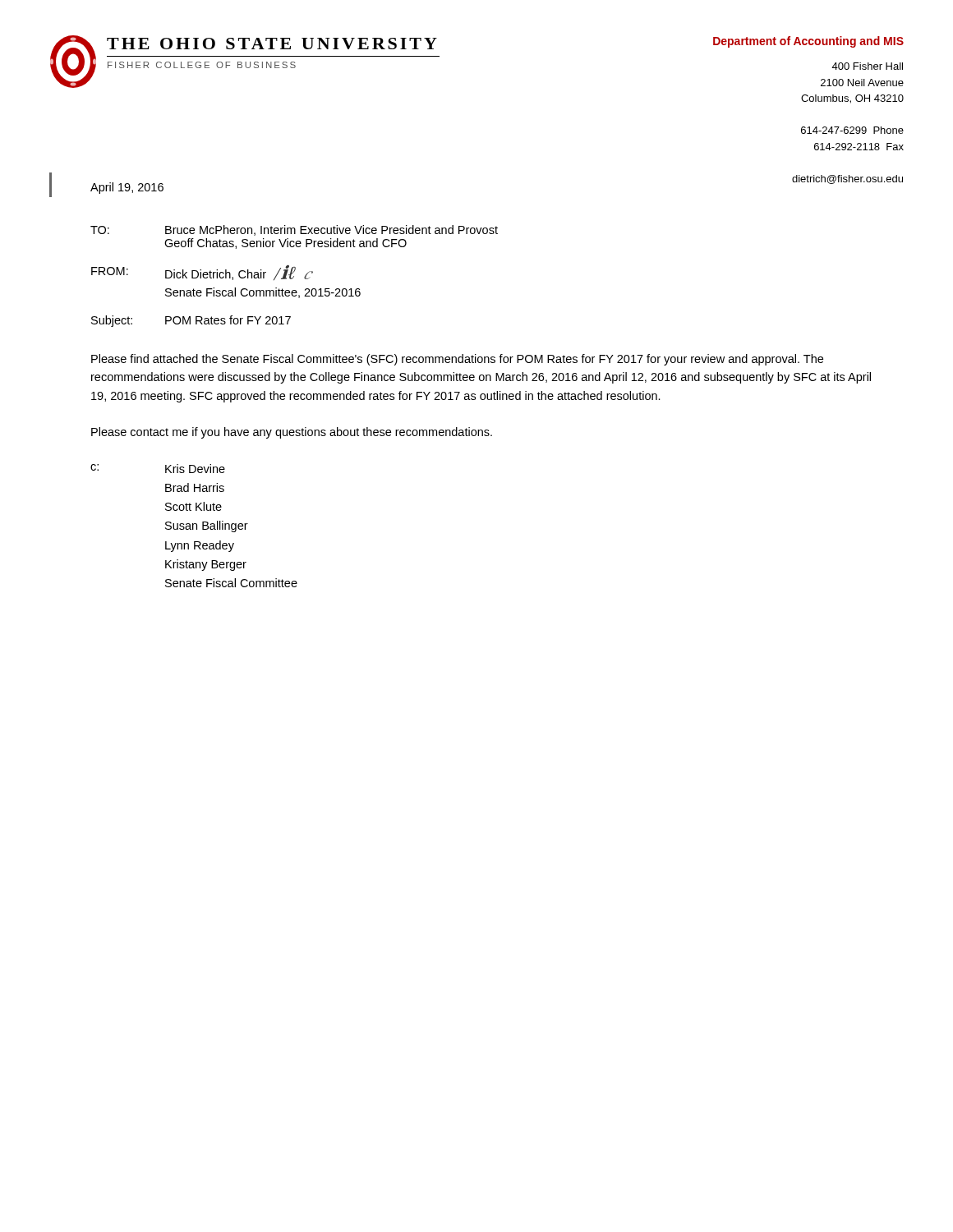
Task: Find "Kris Devine" on this page
Action: (x=195, y=469)
